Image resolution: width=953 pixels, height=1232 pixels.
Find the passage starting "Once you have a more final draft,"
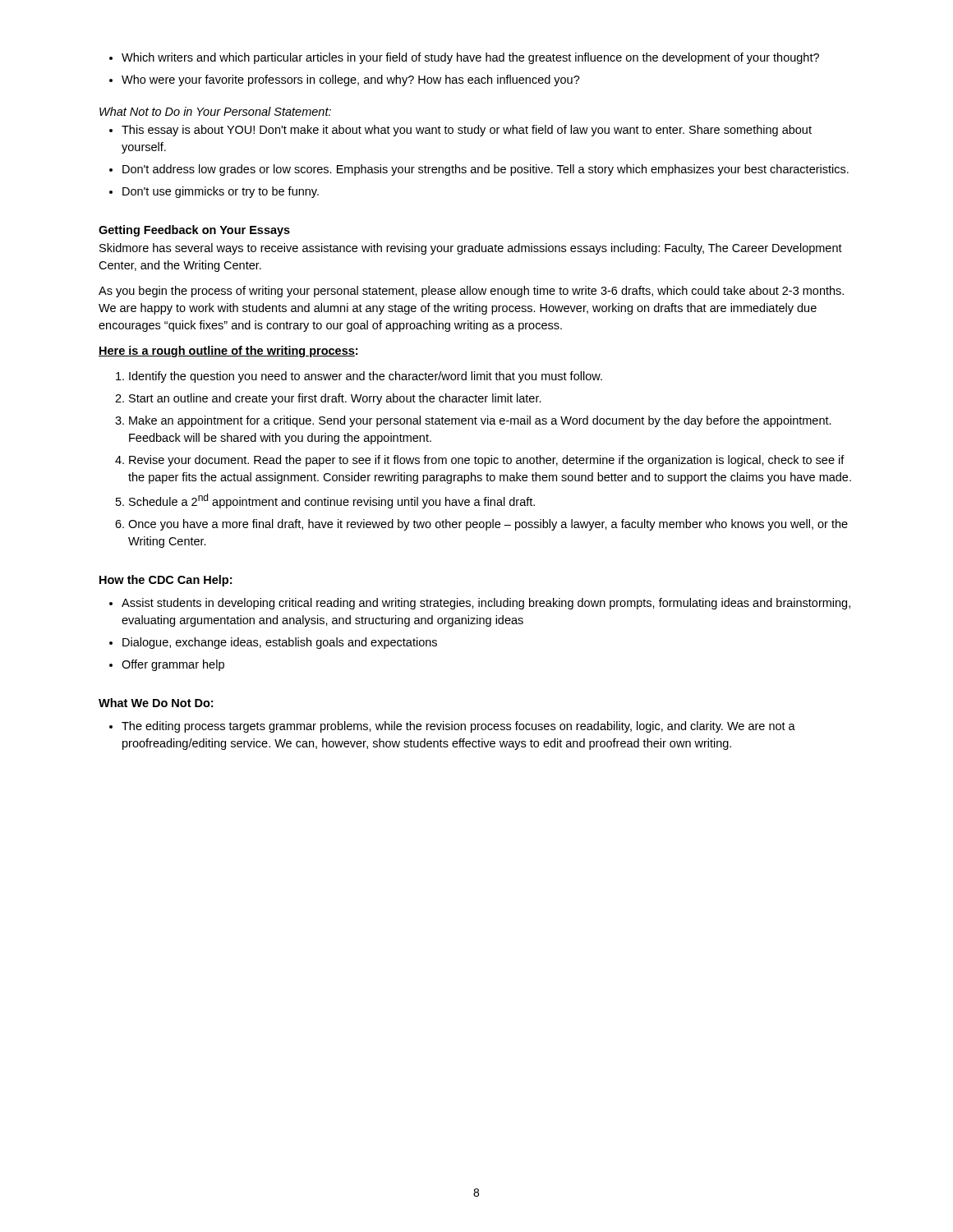[x=488, y=533]
